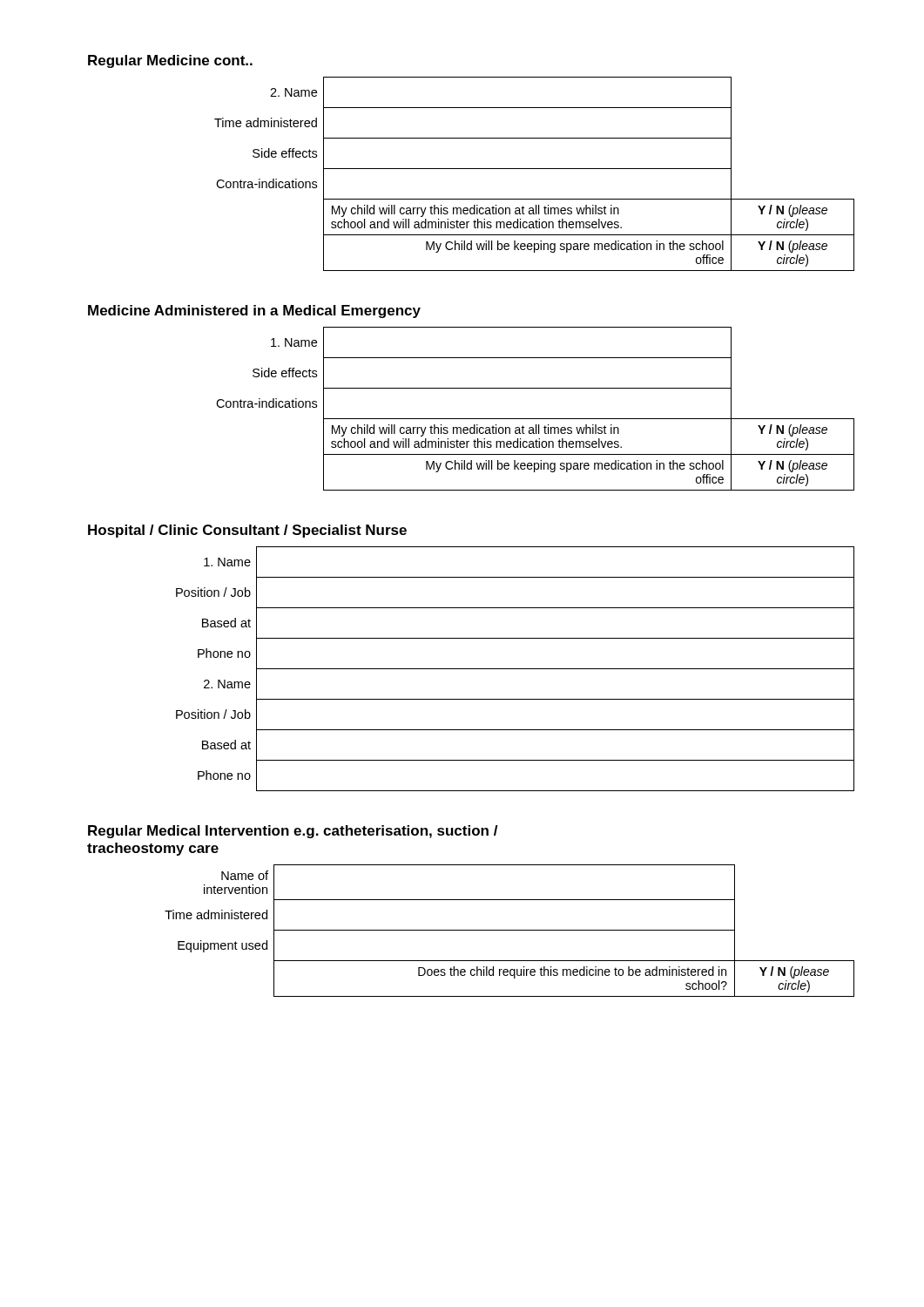
Task: Locate the region starting "Regular Medical Intervention e.g. catheterisation, suction /tracheostomy"
Action: pos(292,839)
